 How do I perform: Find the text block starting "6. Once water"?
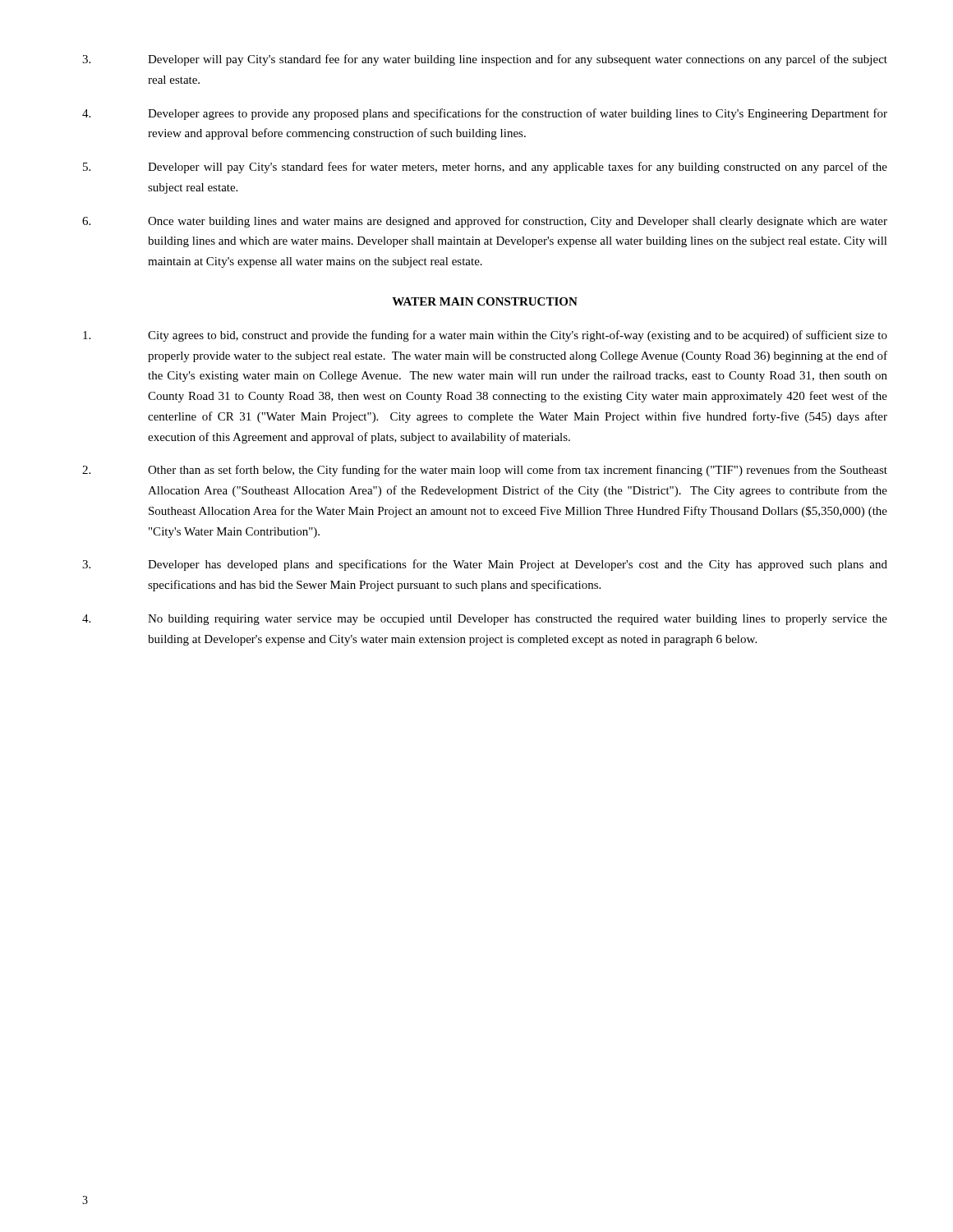pos(485,241)
